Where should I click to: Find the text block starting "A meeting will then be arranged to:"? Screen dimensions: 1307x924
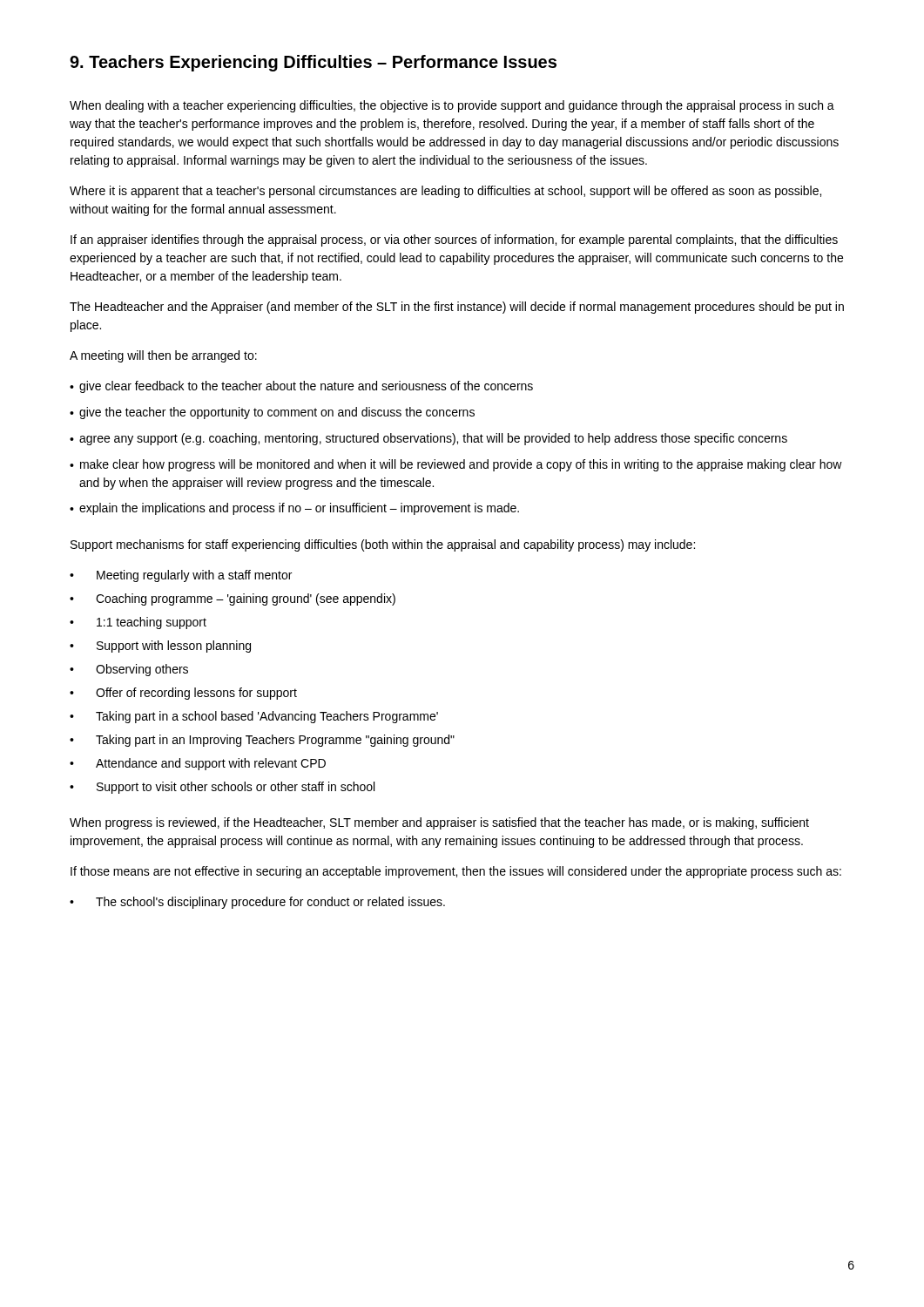click(x=163, y=356)
